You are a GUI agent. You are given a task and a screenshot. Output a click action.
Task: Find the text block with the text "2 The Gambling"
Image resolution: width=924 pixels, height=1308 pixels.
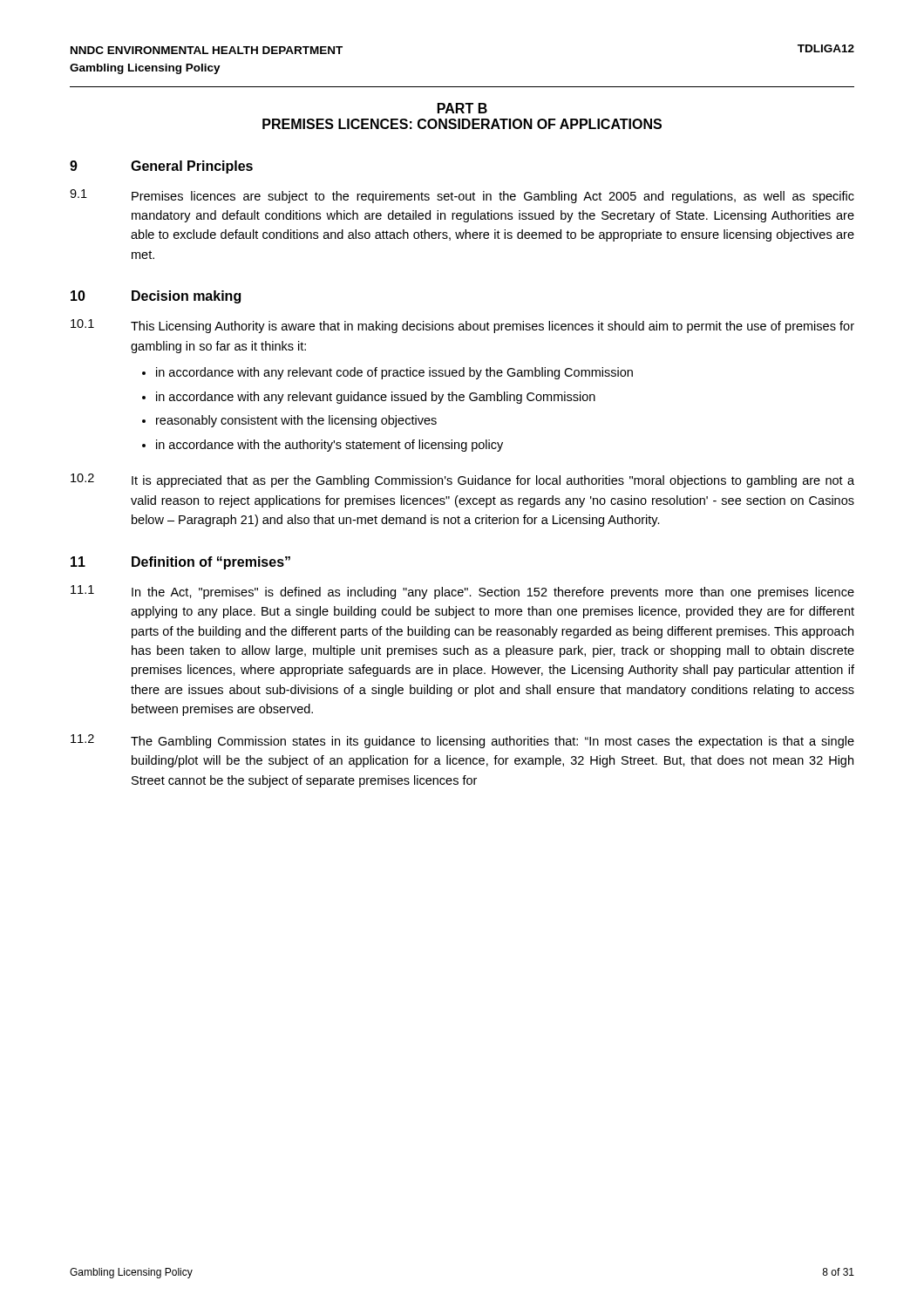click(462, 761)
